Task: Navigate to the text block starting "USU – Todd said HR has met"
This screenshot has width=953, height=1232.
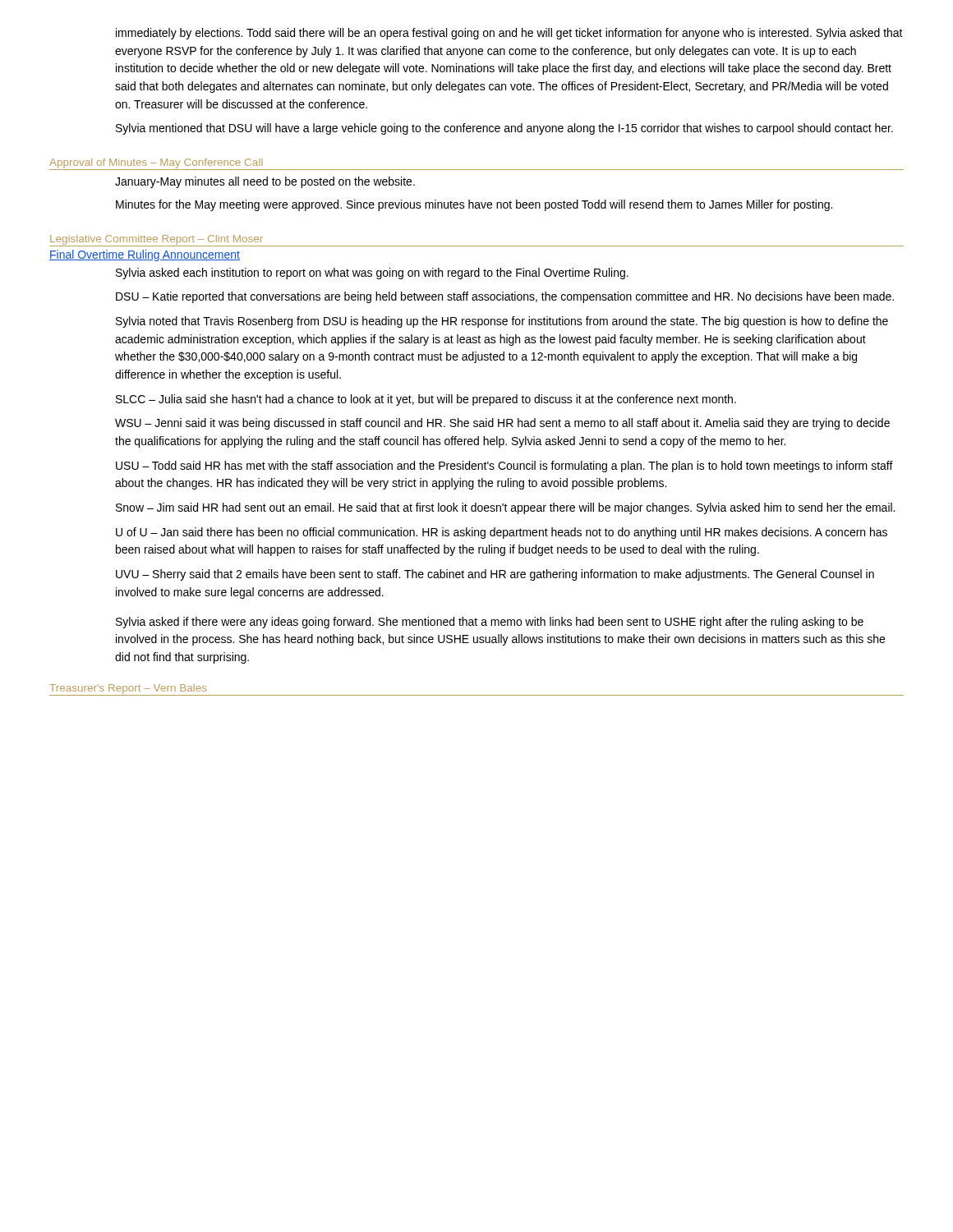Action: point(504,474)
